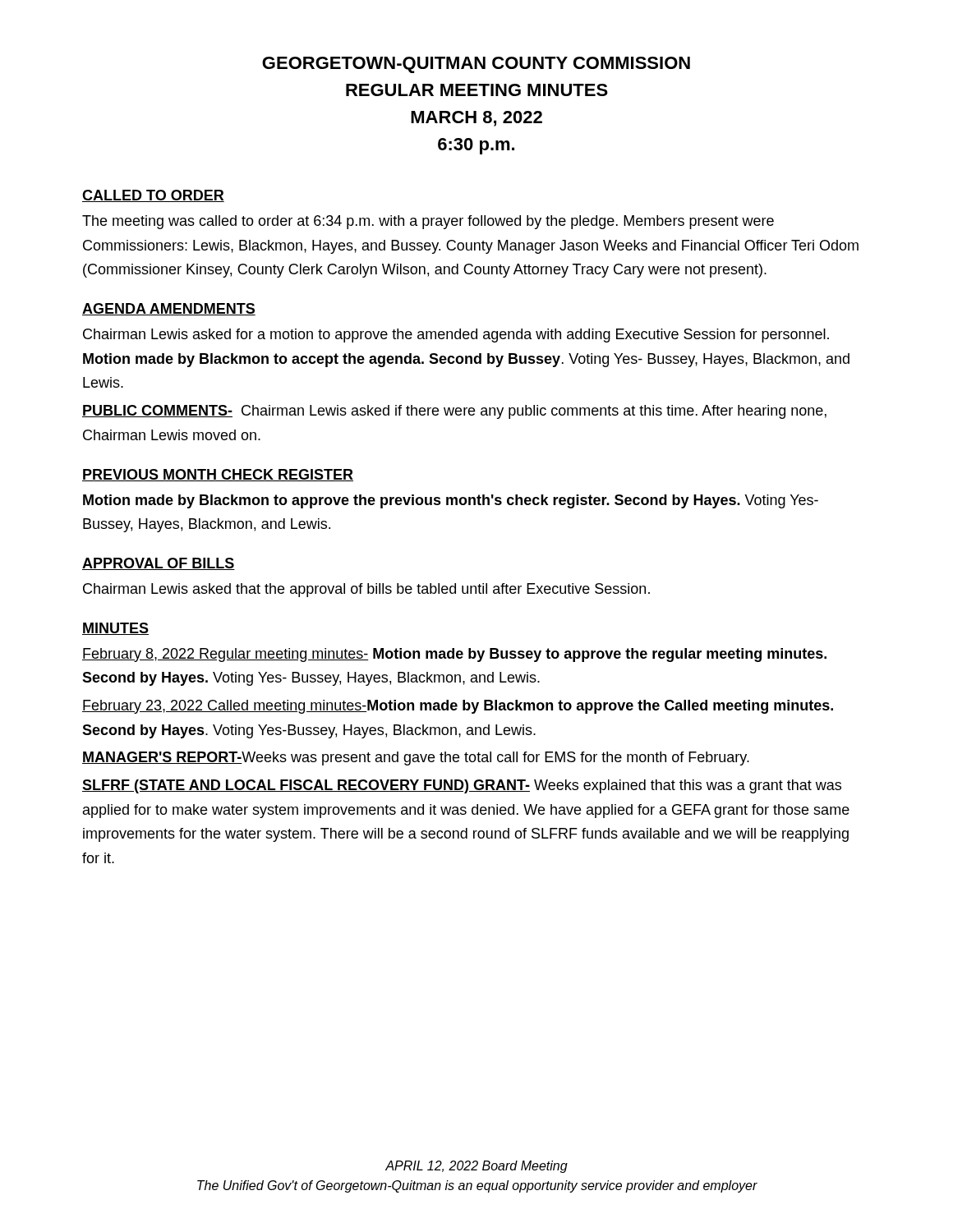Click on the text block that reads "The meeting was called"

tap(471, 245)
